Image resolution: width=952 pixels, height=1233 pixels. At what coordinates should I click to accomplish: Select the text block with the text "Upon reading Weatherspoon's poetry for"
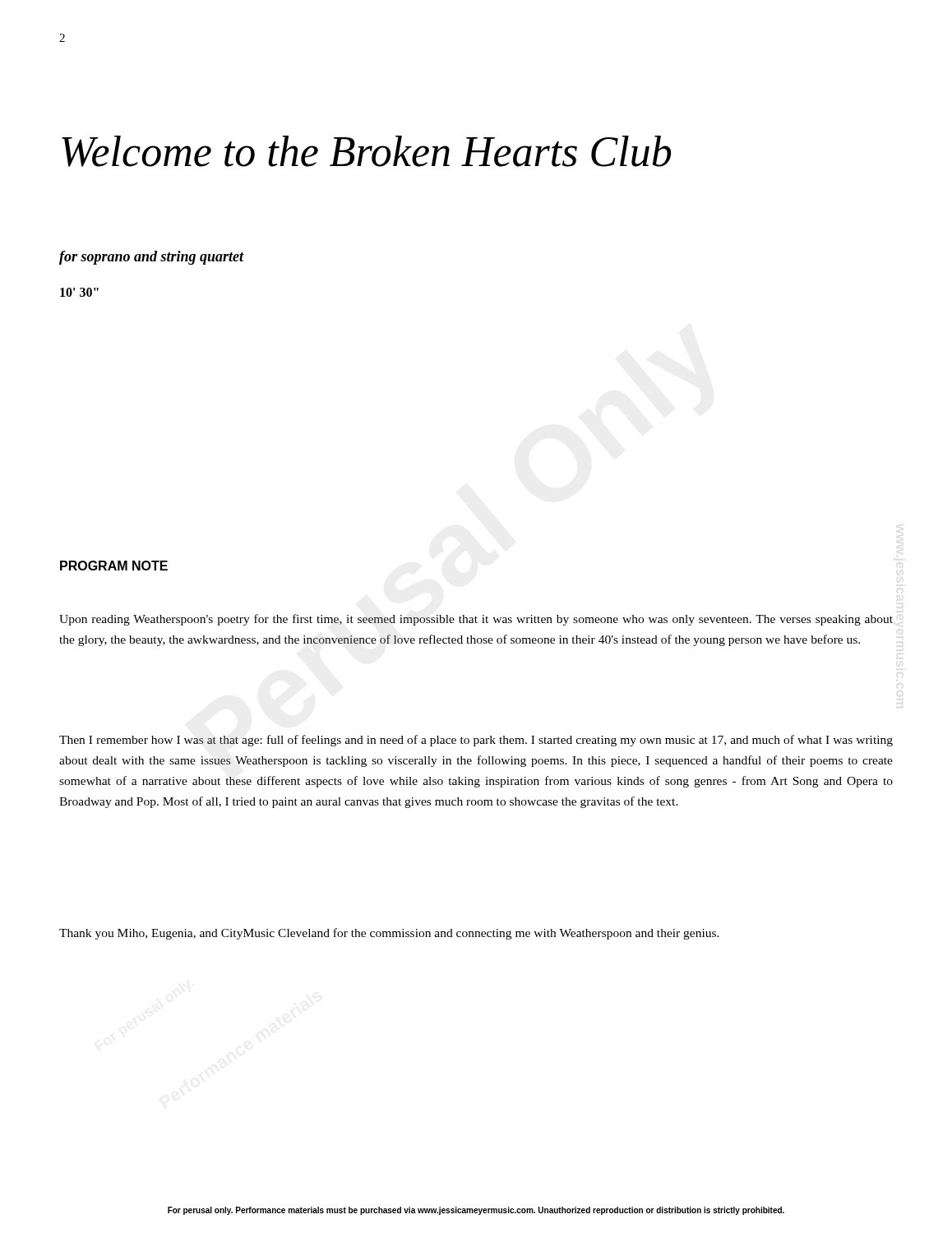[476, 629]
